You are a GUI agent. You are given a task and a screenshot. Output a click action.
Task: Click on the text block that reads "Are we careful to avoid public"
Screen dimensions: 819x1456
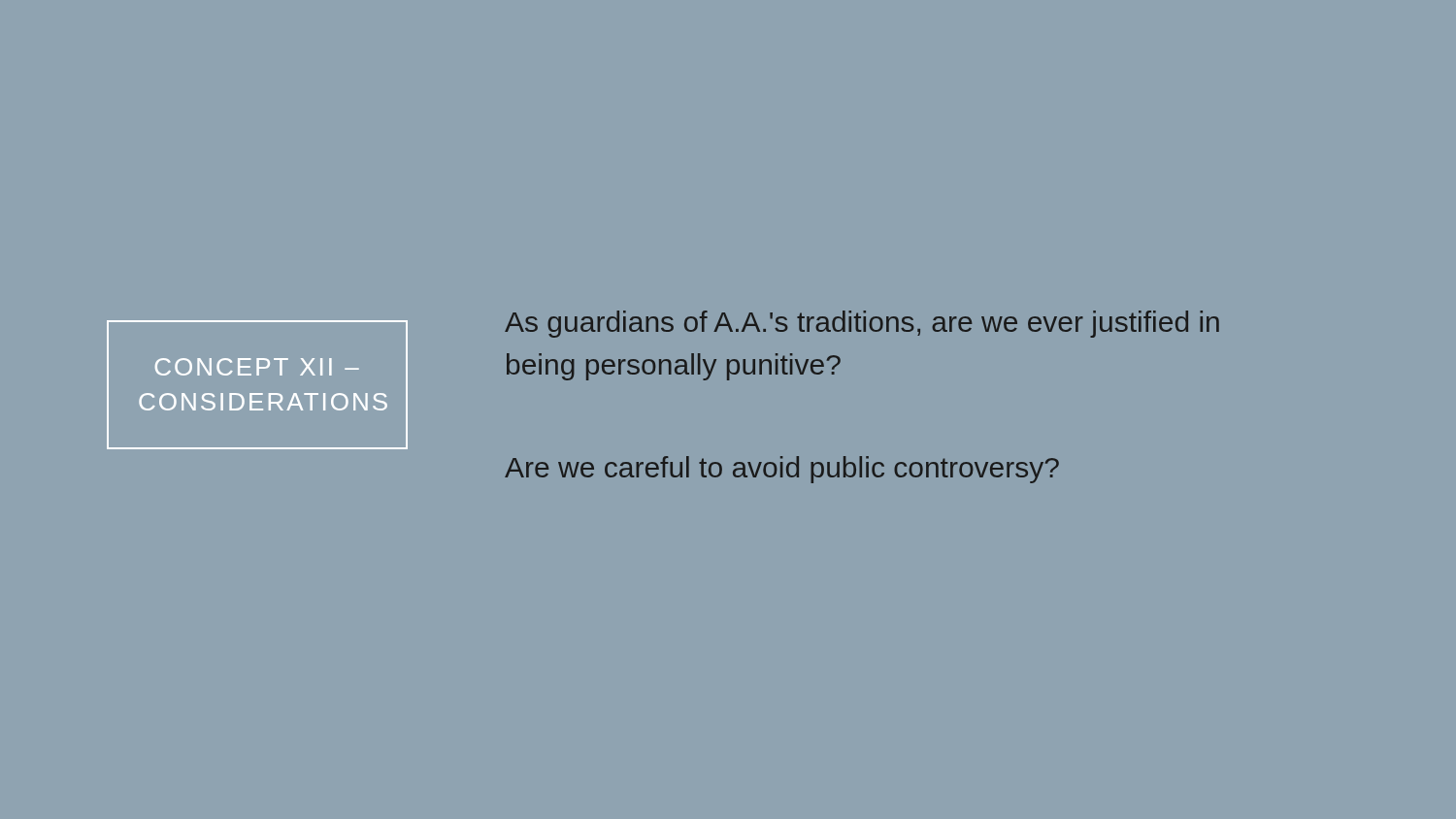pos(782,467)
